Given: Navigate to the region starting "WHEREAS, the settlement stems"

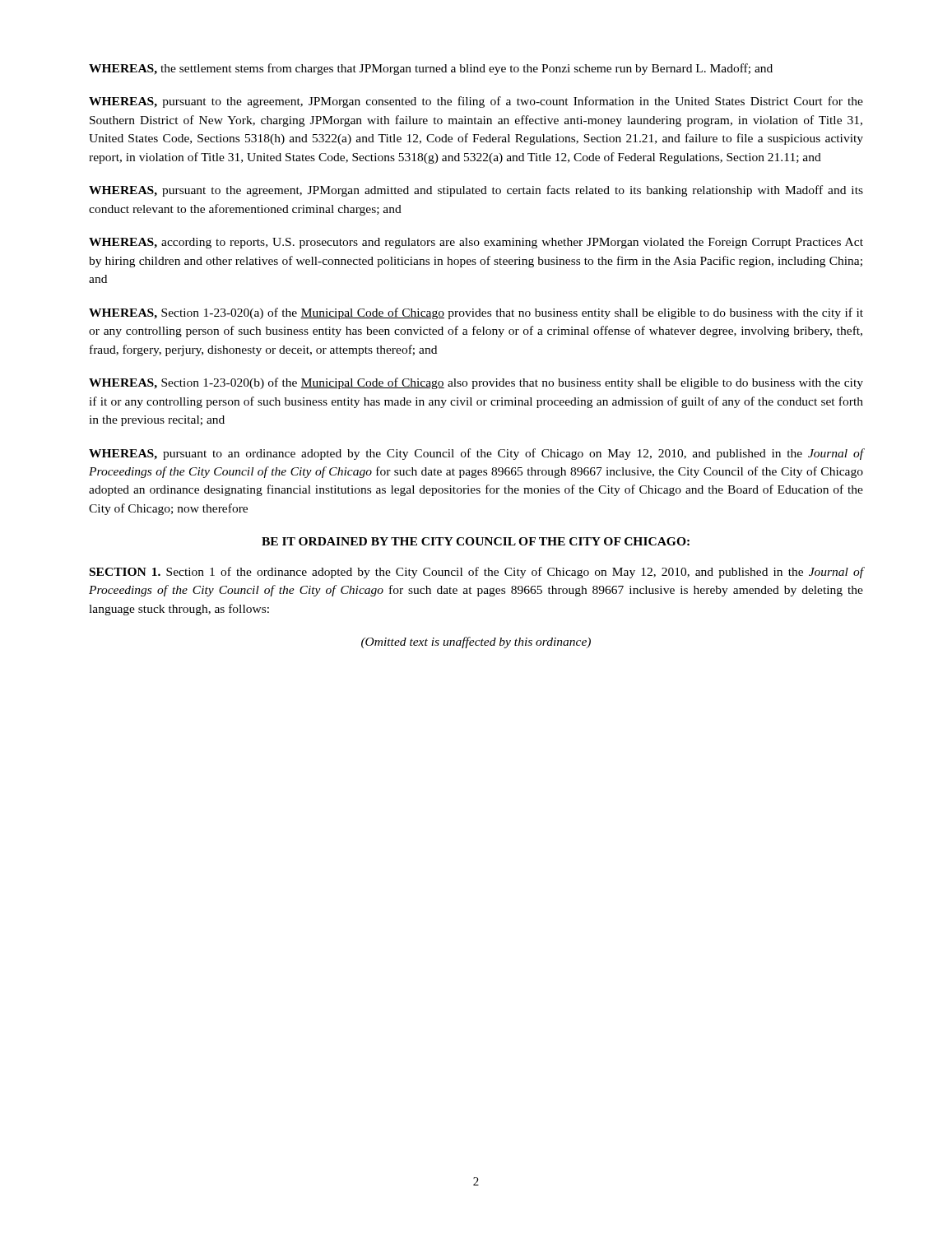Looking at the screenshot, I should pos(431,68).
